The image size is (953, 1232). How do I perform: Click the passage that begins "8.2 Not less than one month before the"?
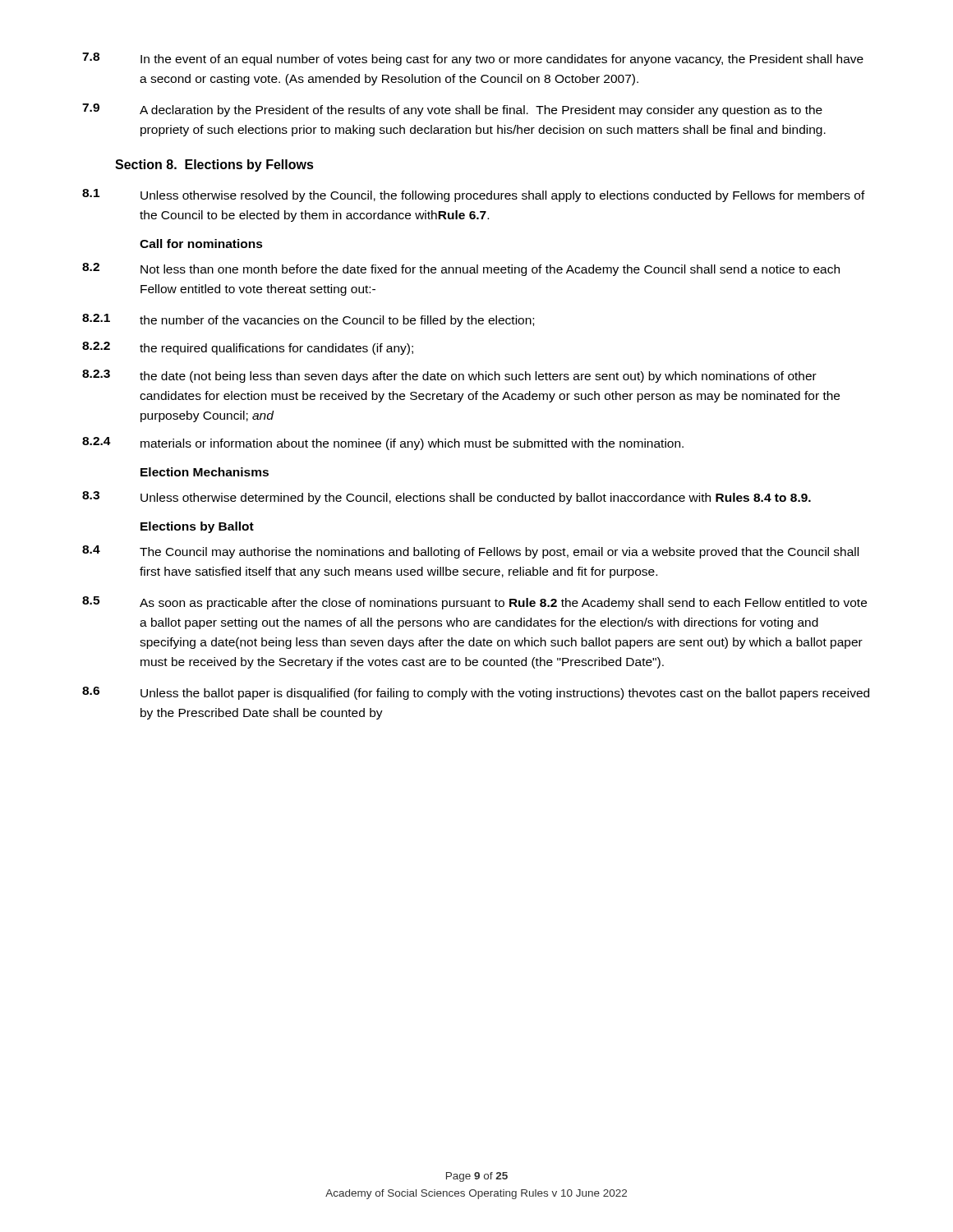(476, 279)
